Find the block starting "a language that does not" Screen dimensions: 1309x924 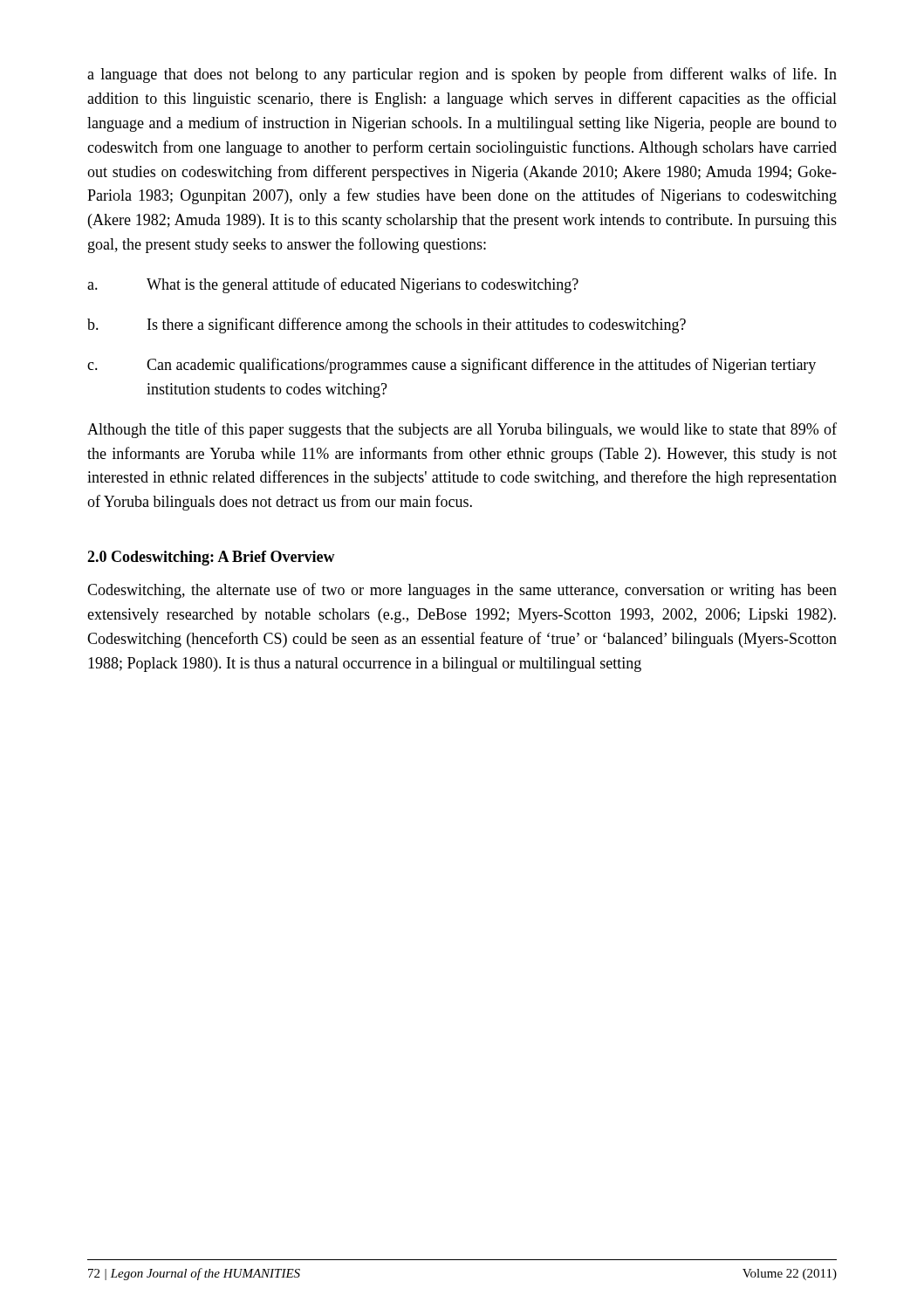(x=462, y=159)
